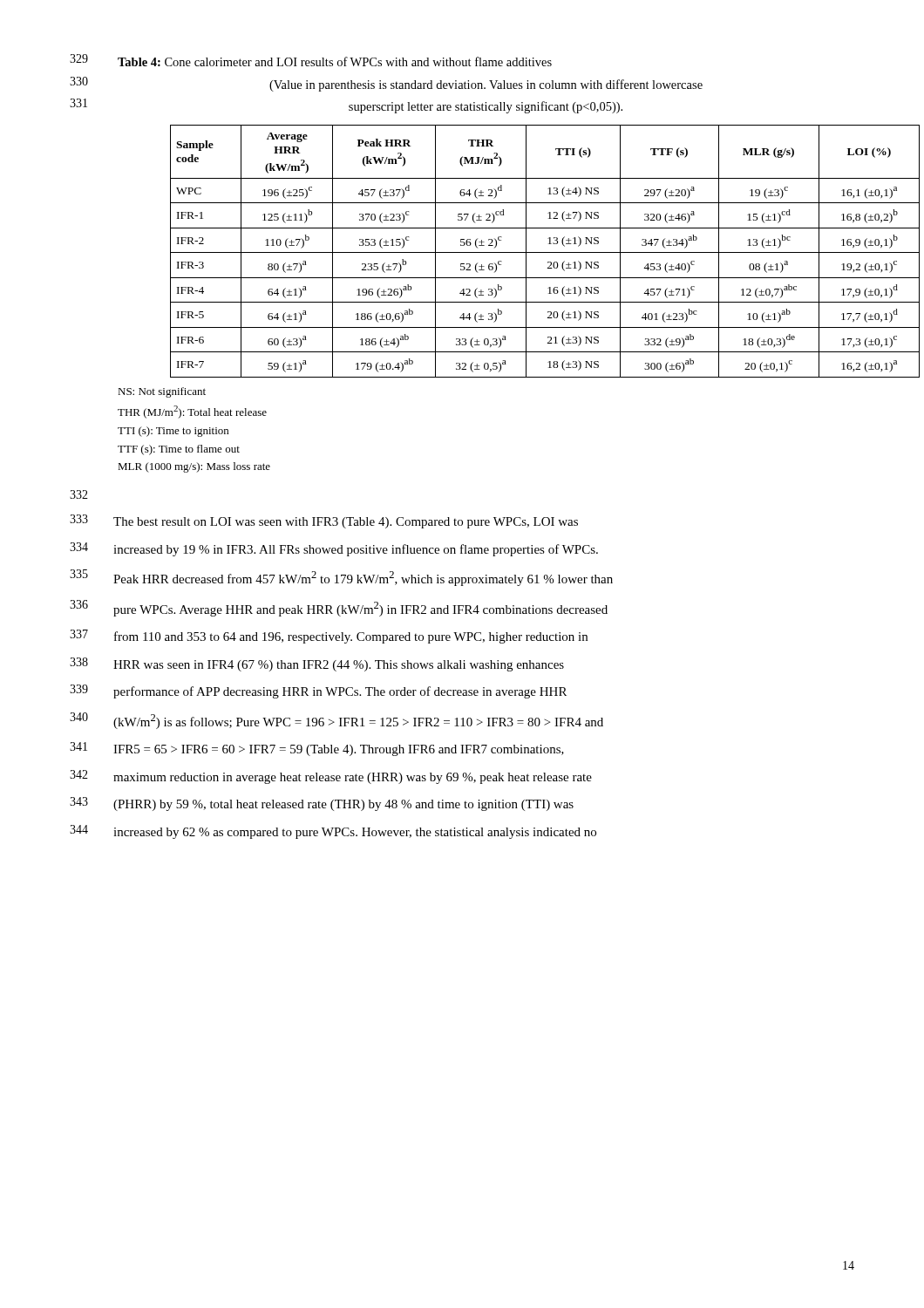Find the passage starting "Table 4: Cone calorimeter and"

pyautogui.click(x=335, y=62)
